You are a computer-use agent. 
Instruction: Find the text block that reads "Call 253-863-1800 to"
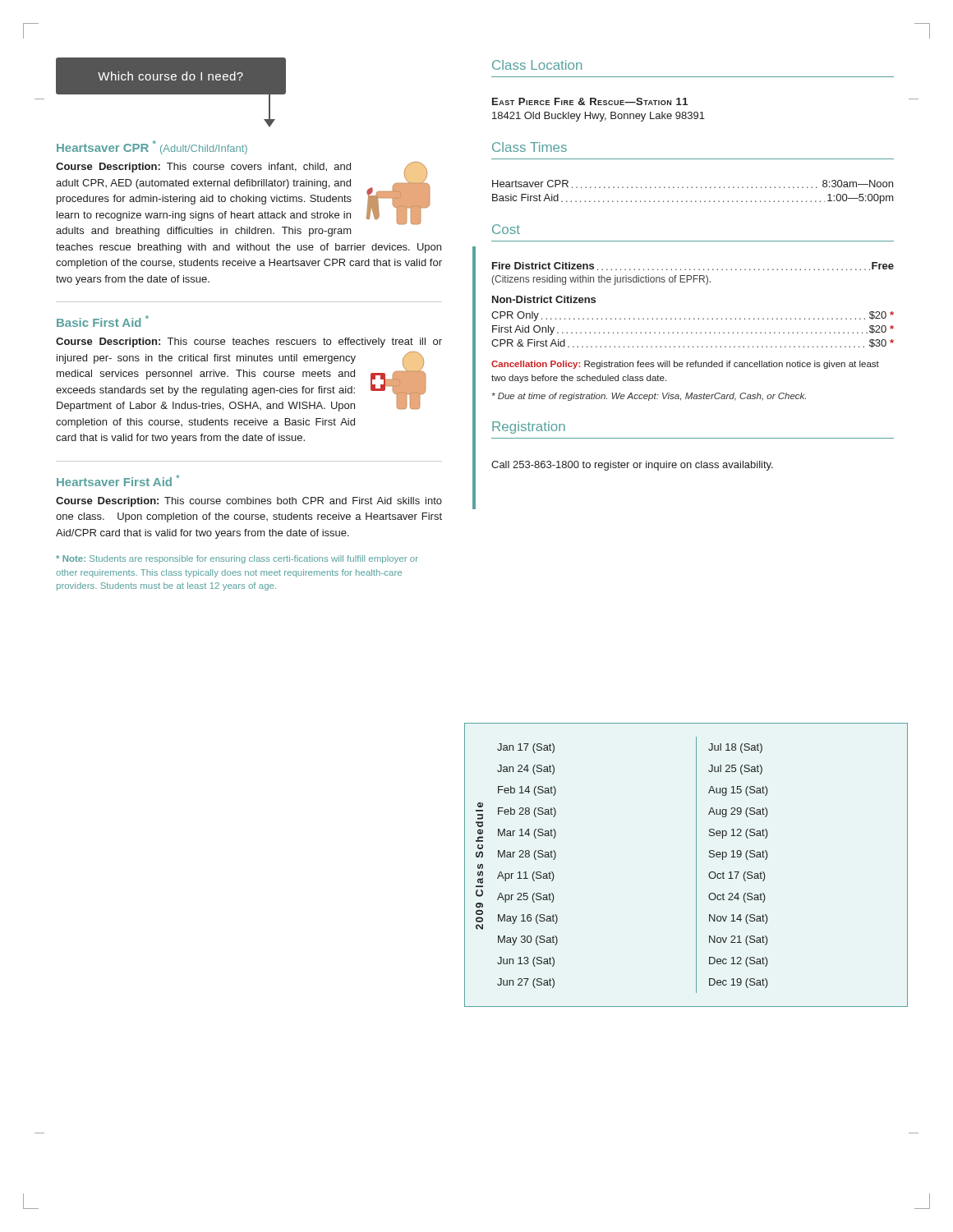click(693, 465)
